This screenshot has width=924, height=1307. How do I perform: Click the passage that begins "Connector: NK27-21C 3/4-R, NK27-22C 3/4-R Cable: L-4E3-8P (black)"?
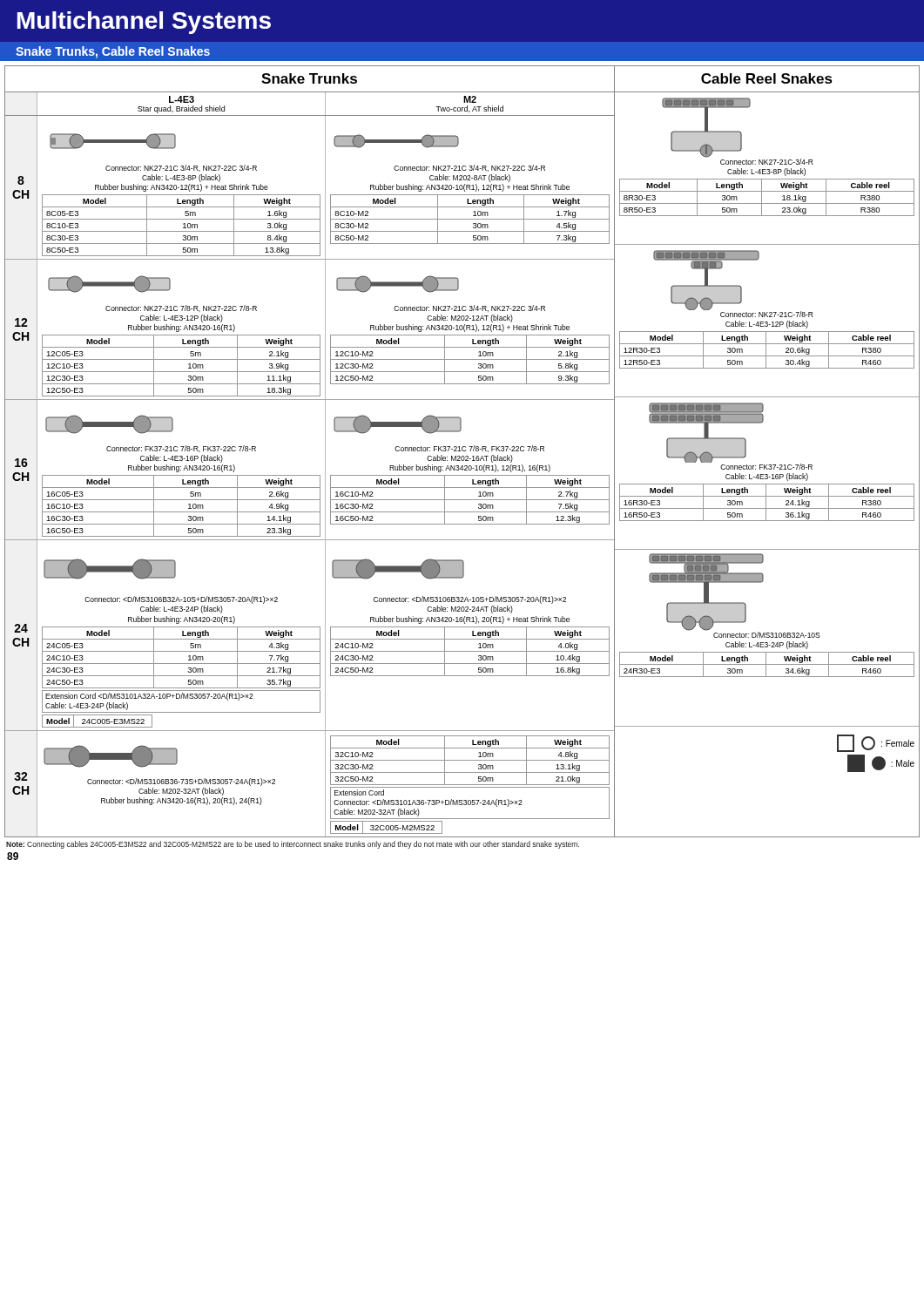[x=181, y=178]
